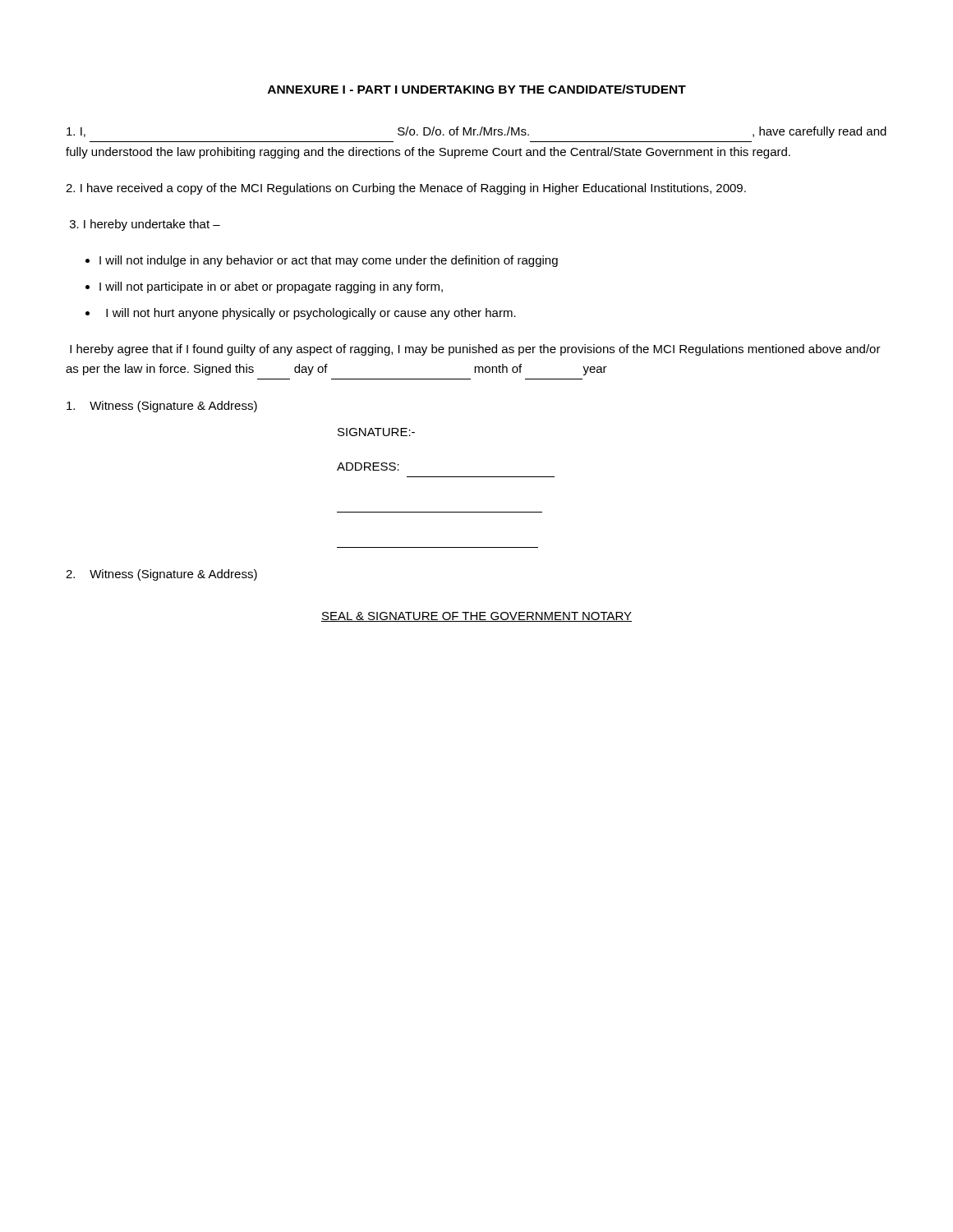This screenshot has height=1232, width=953.
Task: Navigate to the text starting "I hereby undertake that –"
Action: point(143,224)
